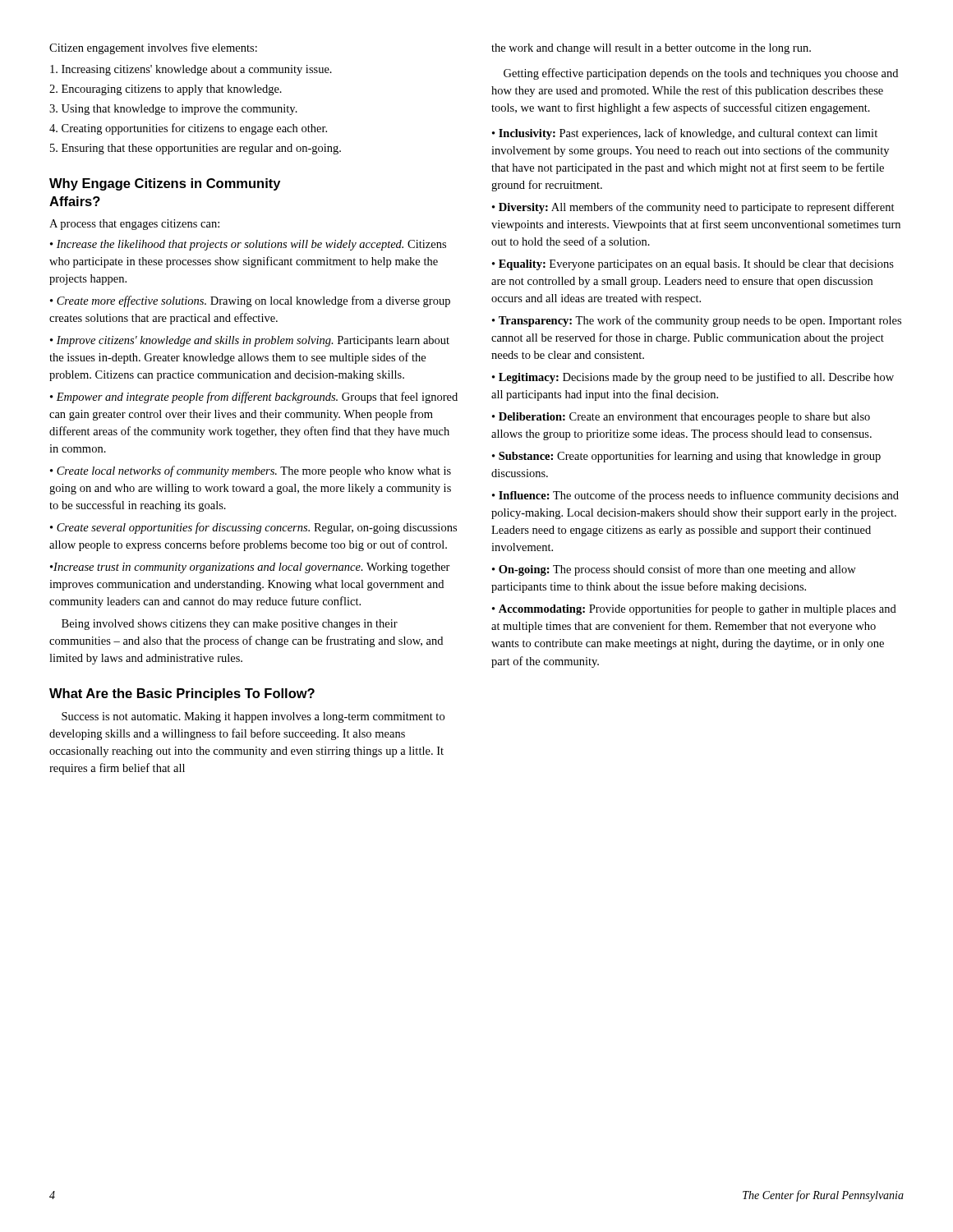
Task: Point to the block starting "• Transparency: The work of"
Action: click(x=697, y=338)
